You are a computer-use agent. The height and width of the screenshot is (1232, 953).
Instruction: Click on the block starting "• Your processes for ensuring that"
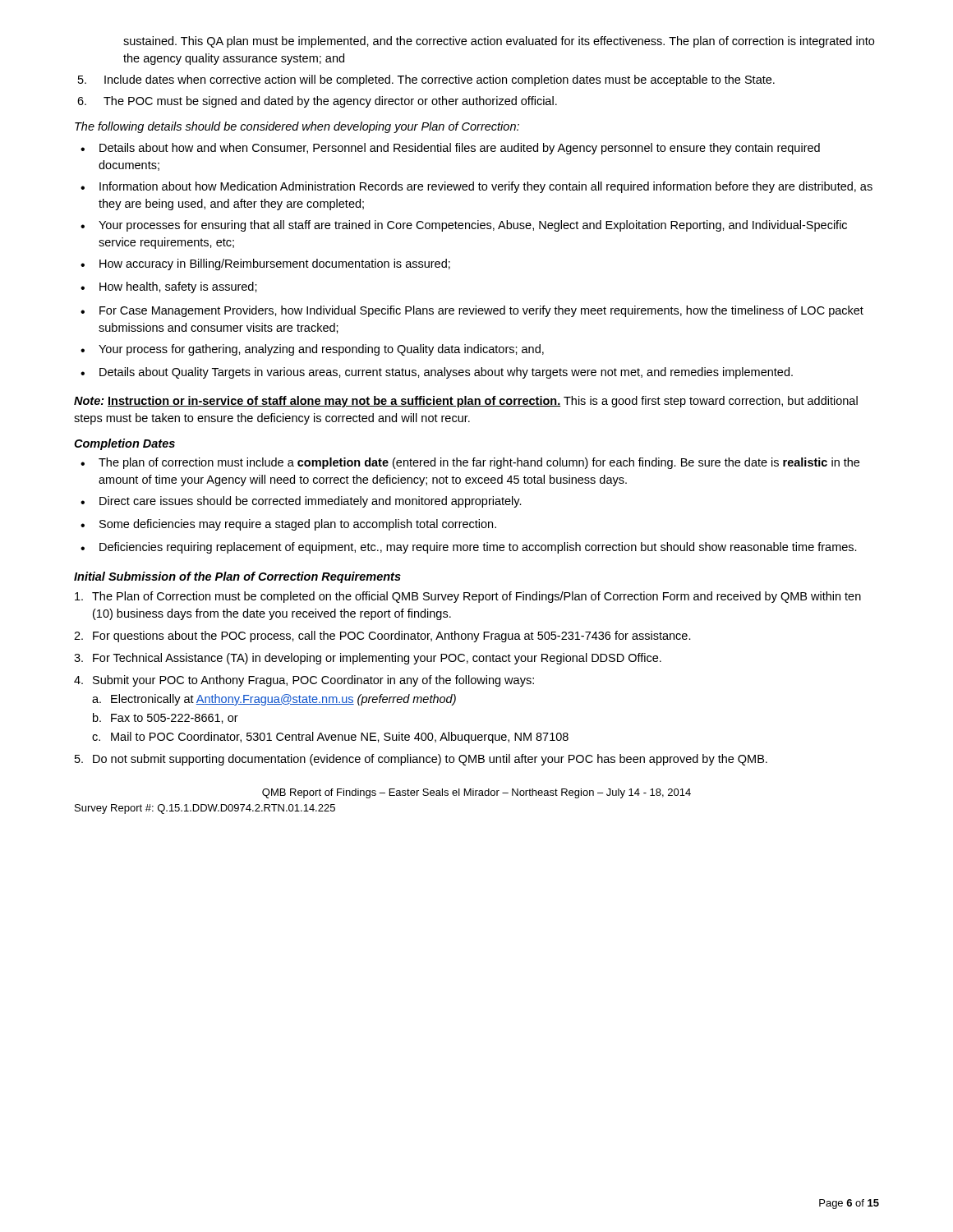click(480, 234)
